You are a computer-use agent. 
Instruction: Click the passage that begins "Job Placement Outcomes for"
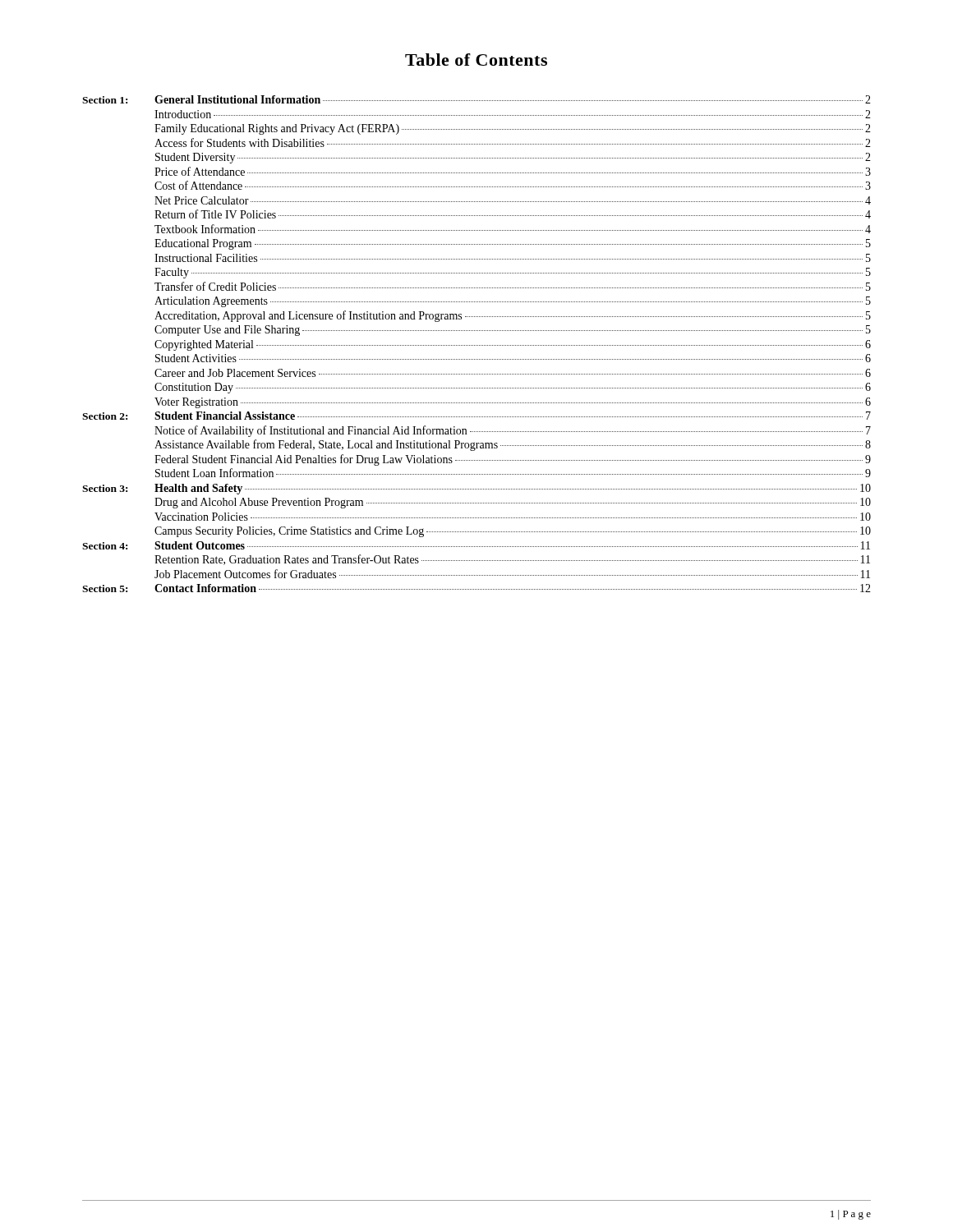click(x=476, y=575)
